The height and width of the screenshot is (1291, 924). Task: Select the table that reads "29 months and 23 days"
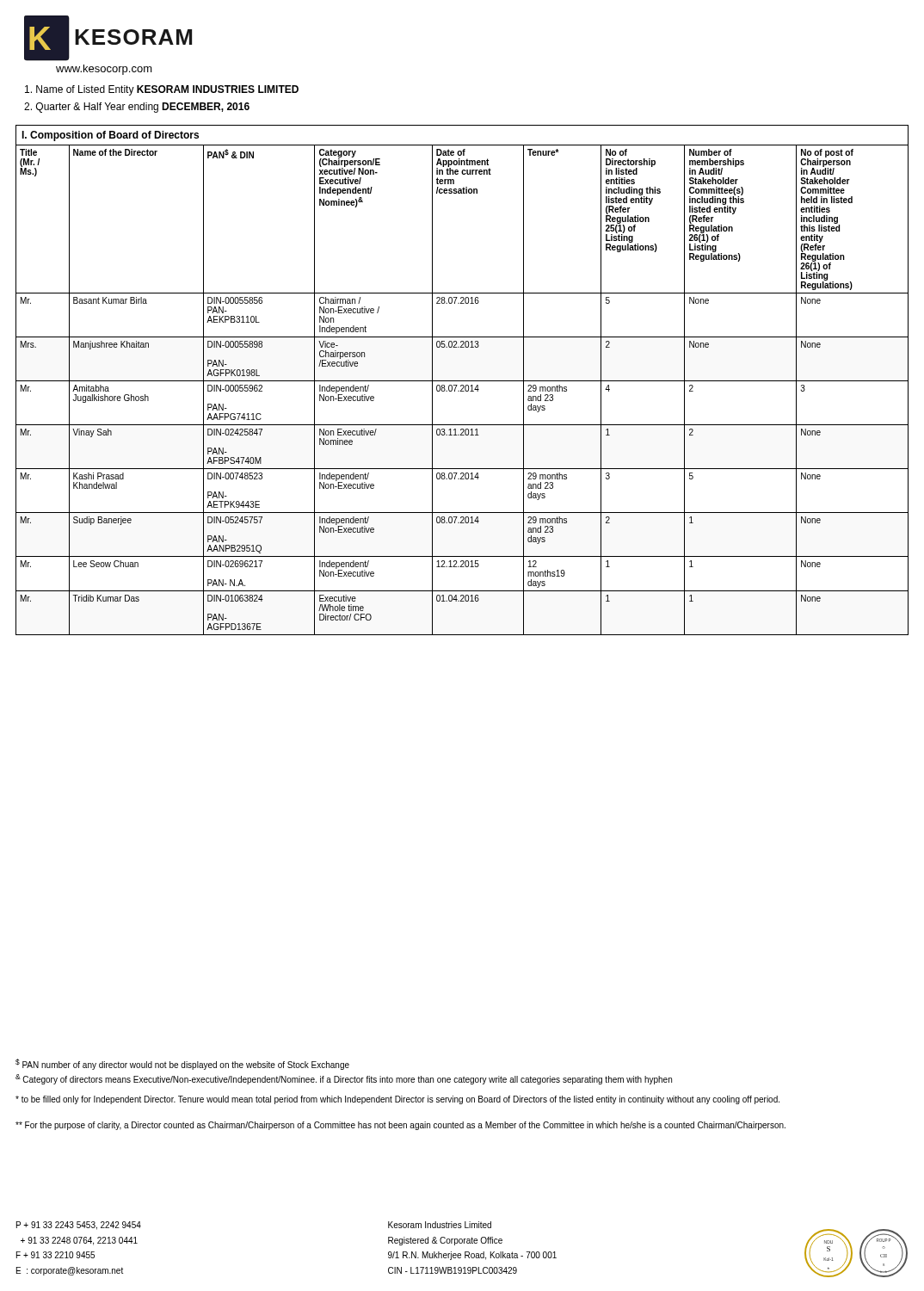pos(462,390)
